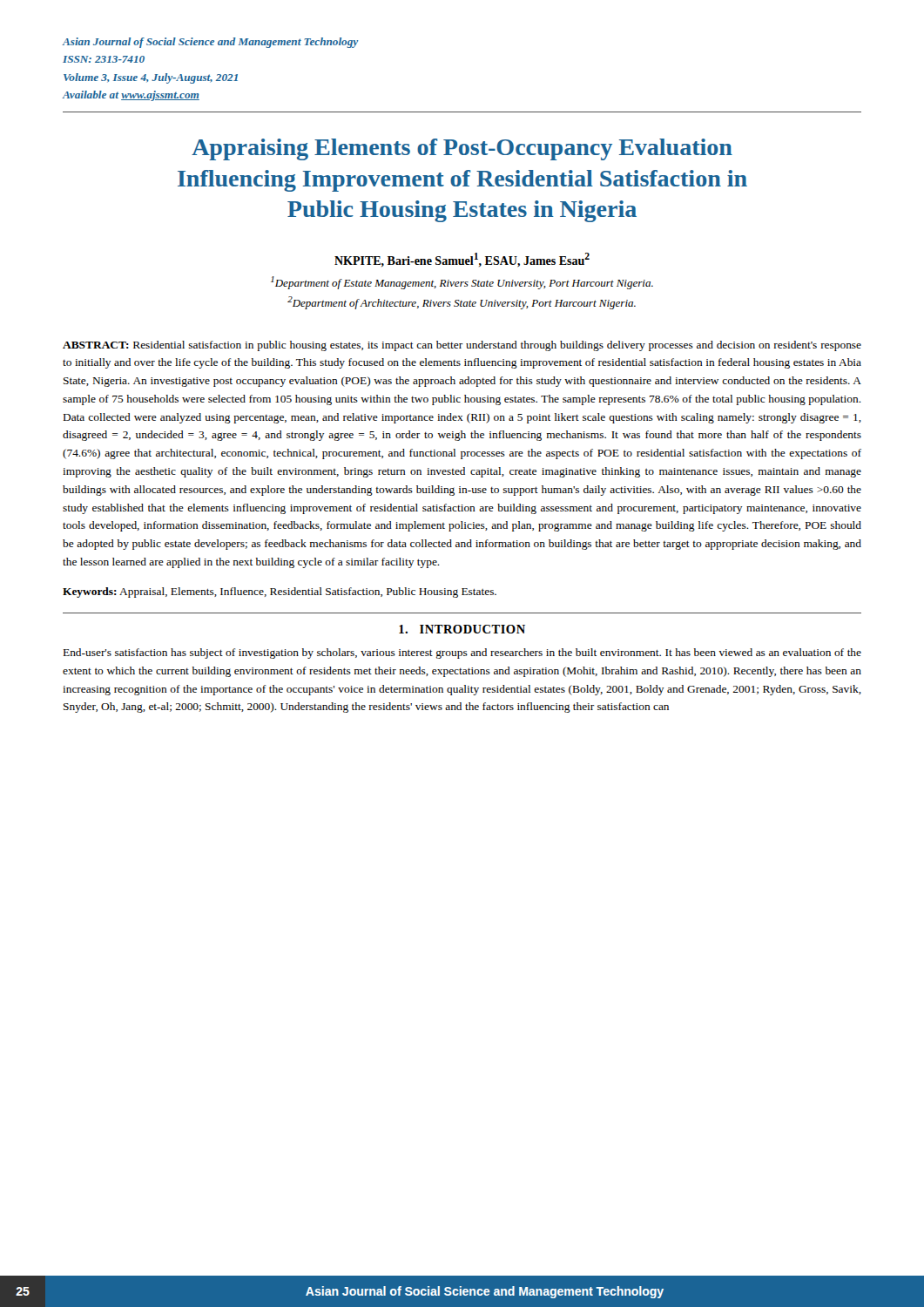Find "1. INTRODUCTION" on this page
This screenshot has height=1307, width=924.
point(462,630)
